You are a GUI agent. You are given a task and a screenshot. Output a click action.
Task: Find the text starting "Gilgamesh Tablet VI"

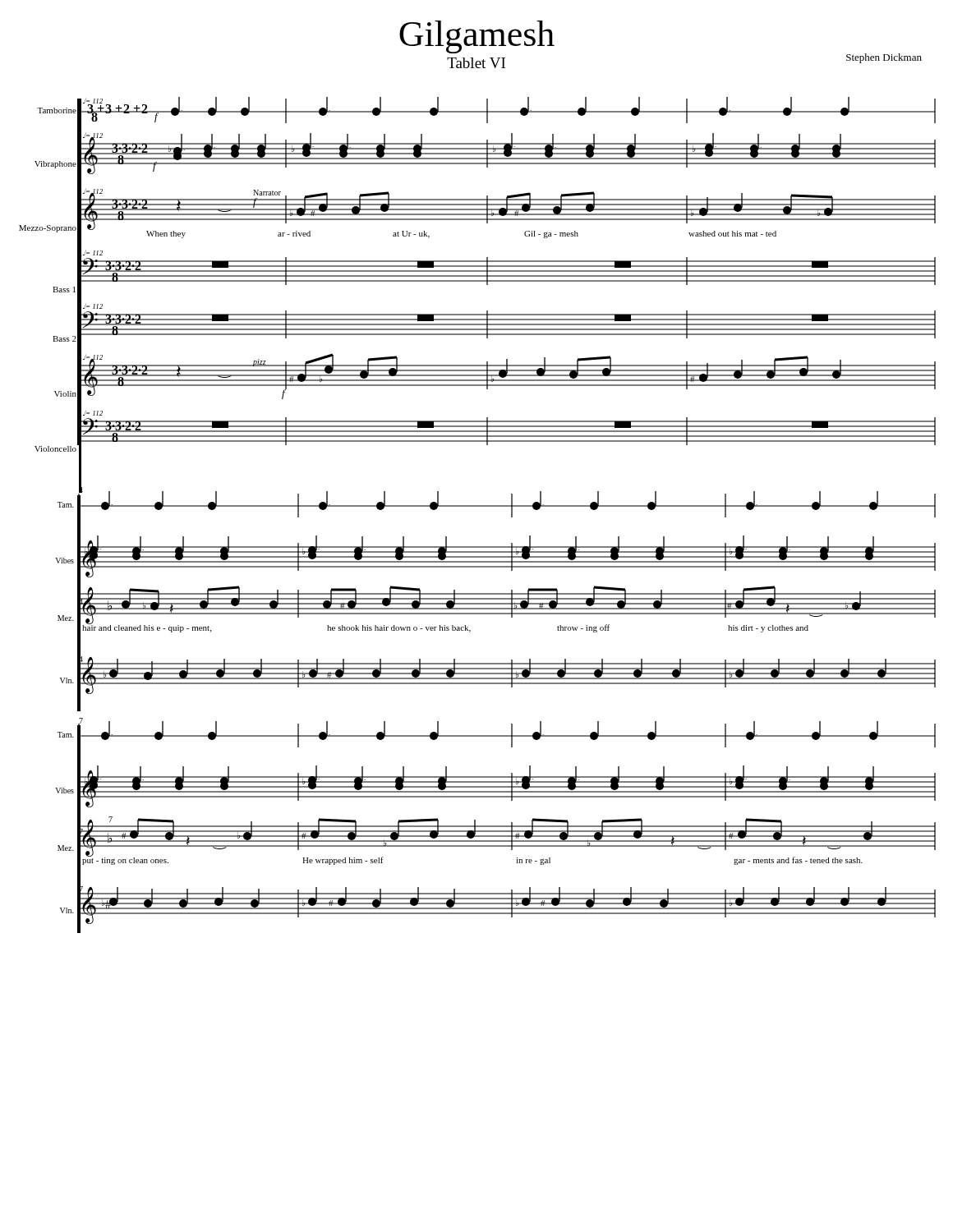(476, 44)
